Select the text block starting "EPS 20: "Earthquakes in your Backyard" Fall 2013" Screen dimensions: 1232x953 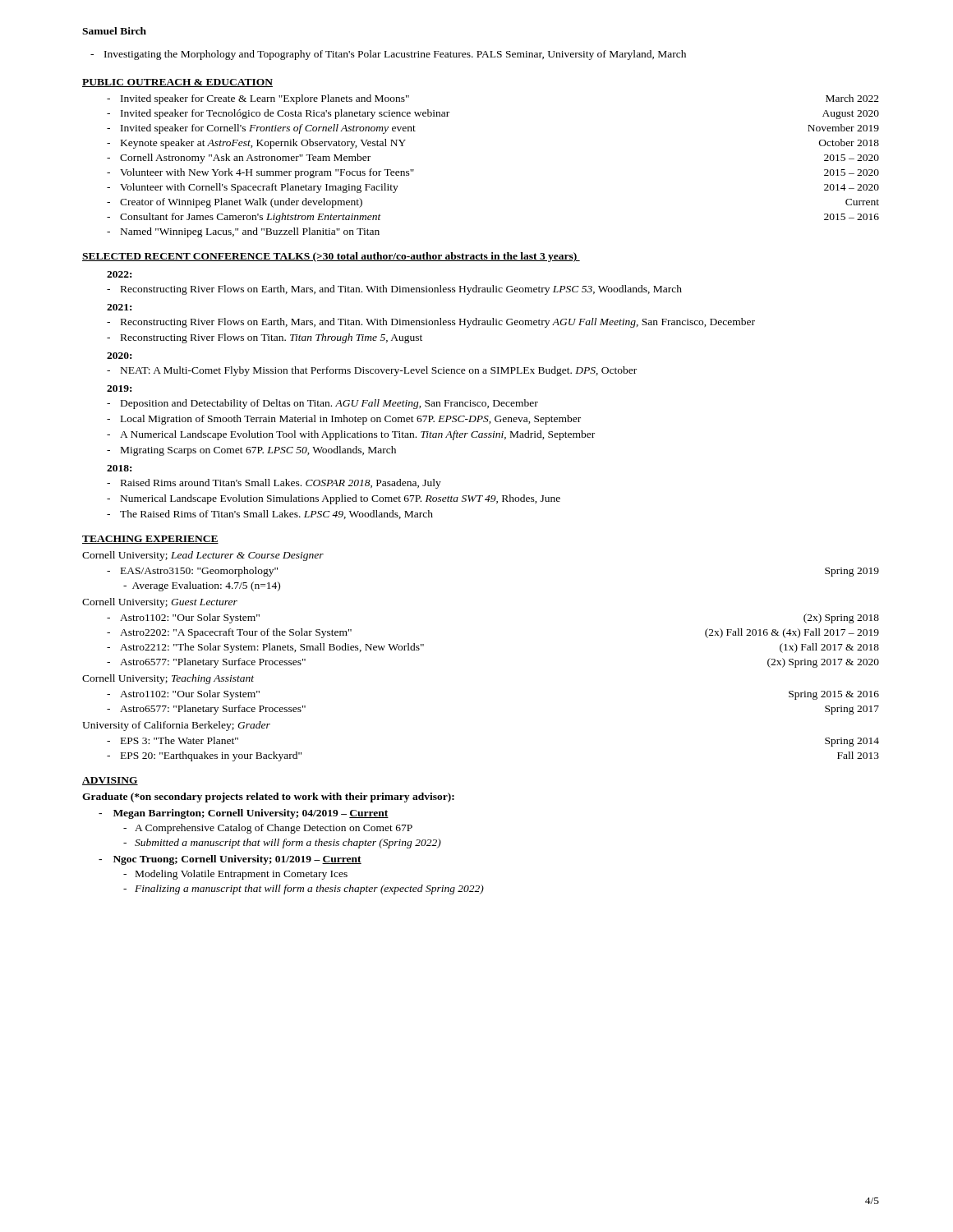[212, 756]
